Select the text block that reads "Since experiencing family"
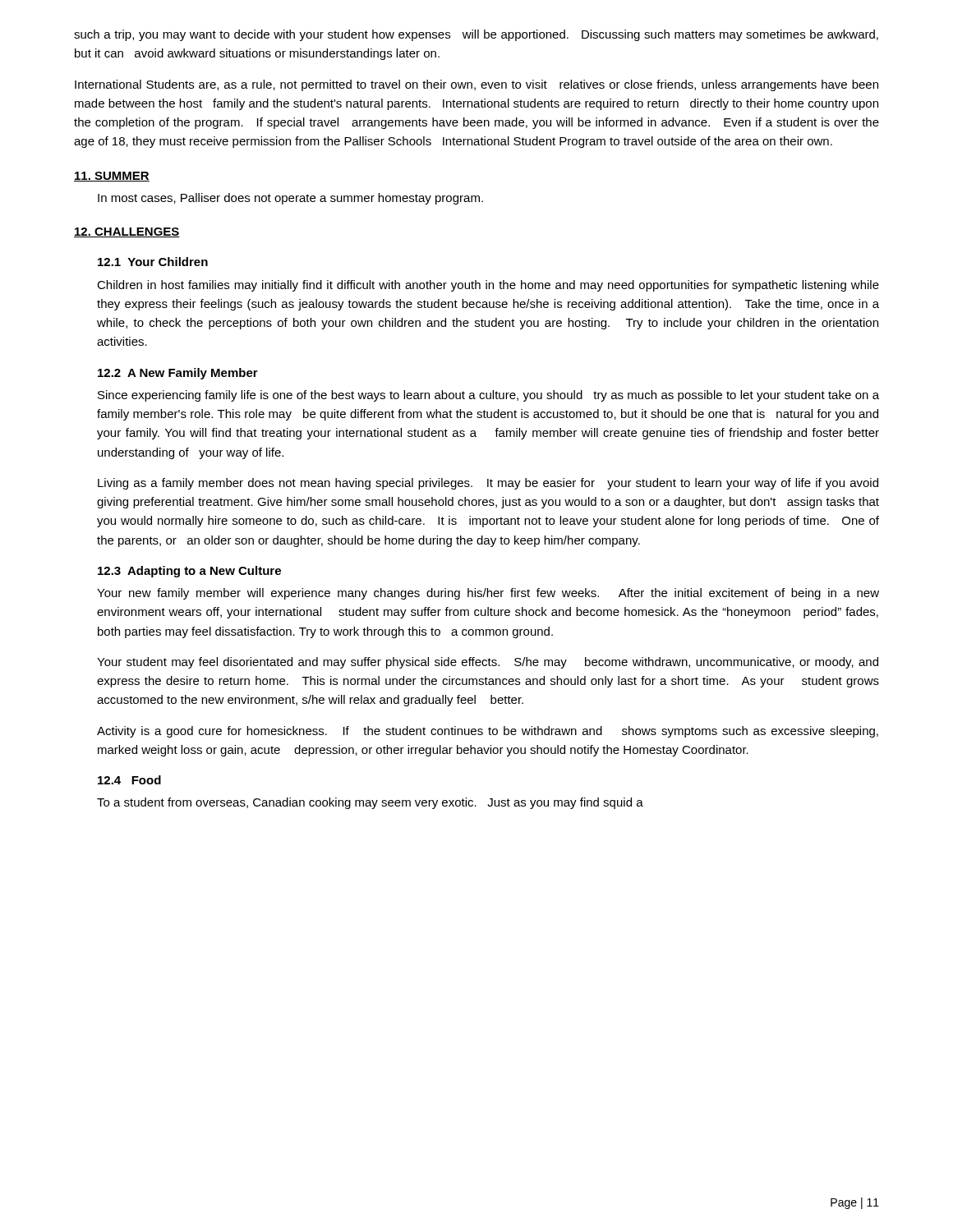The image size is (953, 1232). click(488, 423)
